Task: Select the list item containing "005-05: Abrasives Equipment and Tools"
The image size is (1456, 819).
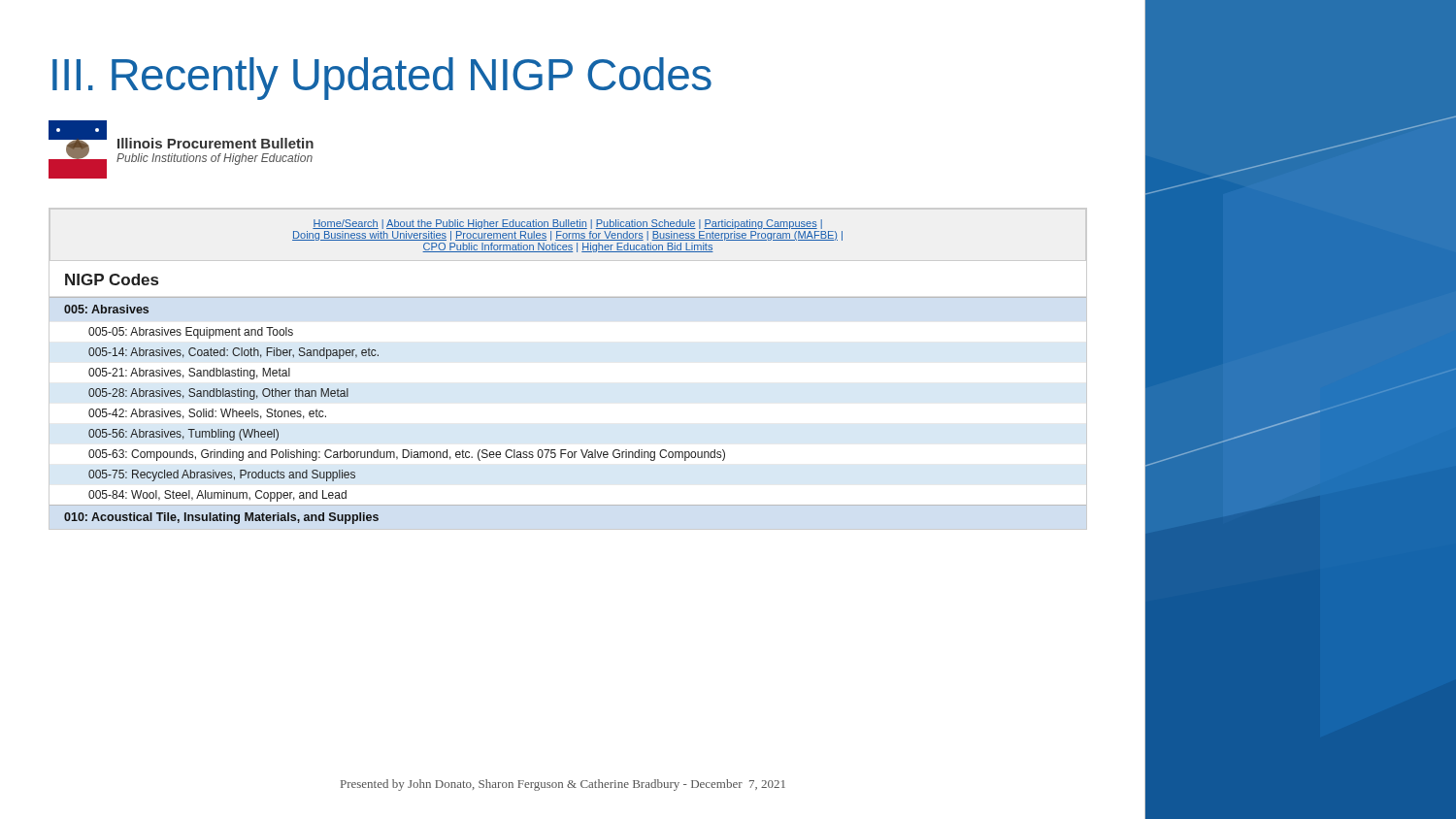Action: pos(191,332)
